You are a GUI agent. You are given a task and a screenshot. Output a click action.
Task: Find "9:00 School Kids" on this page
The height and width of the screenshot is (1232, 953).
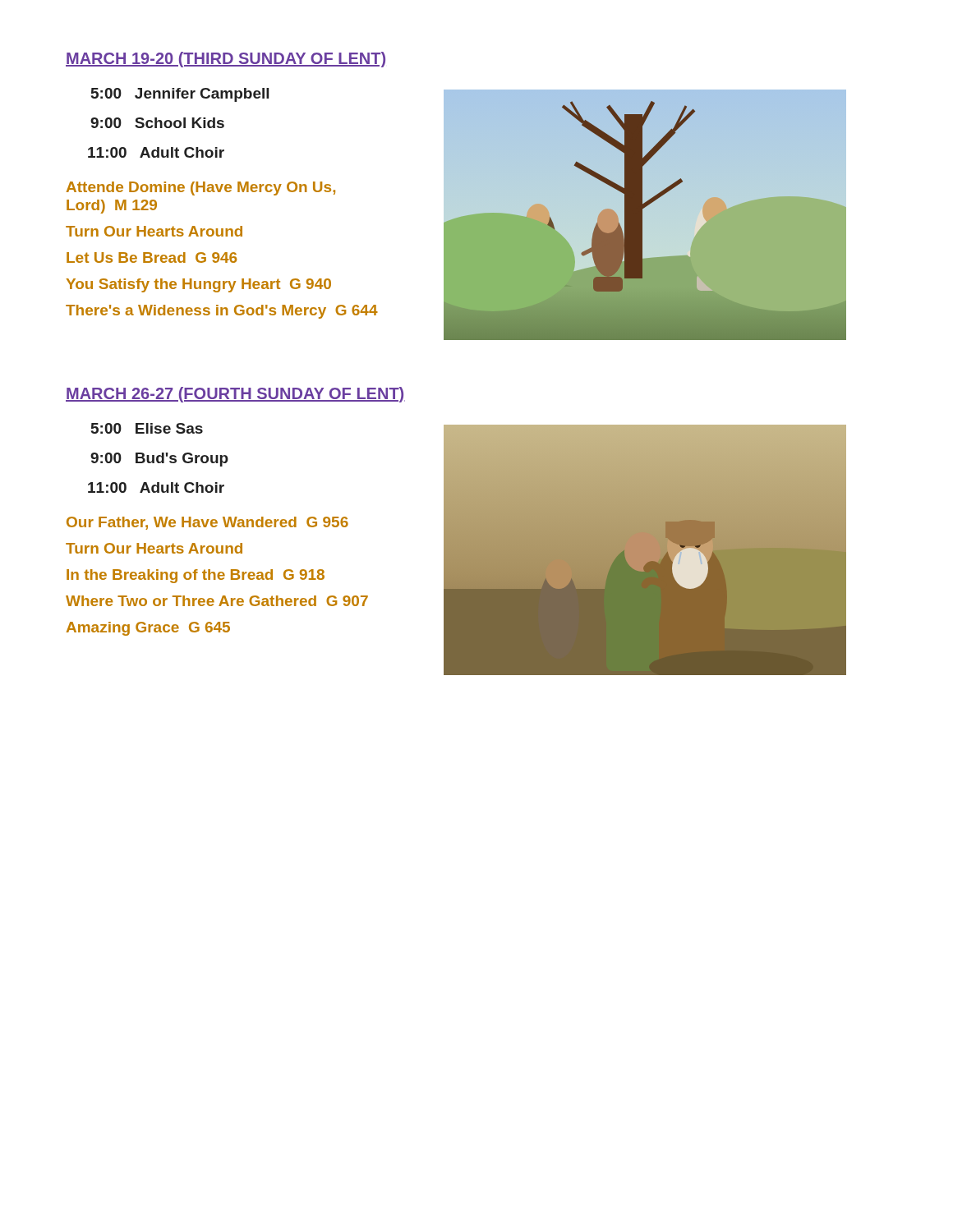pos(158,123)
